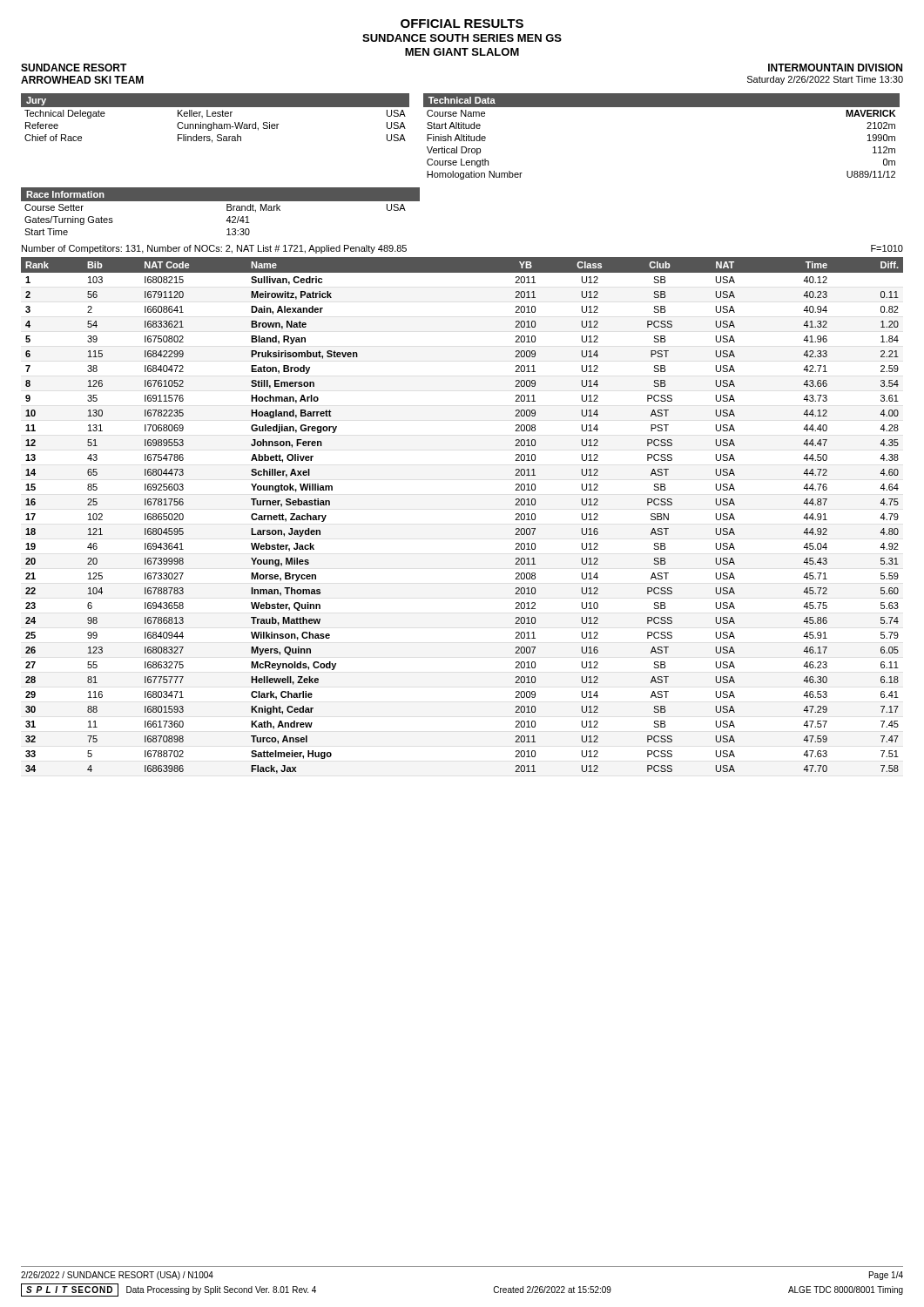Find the title that reads "SUNDANCE SOUTH SERIES"
Image resolution: width=924 pixels, height=1307 pixels.
(462, 38)
